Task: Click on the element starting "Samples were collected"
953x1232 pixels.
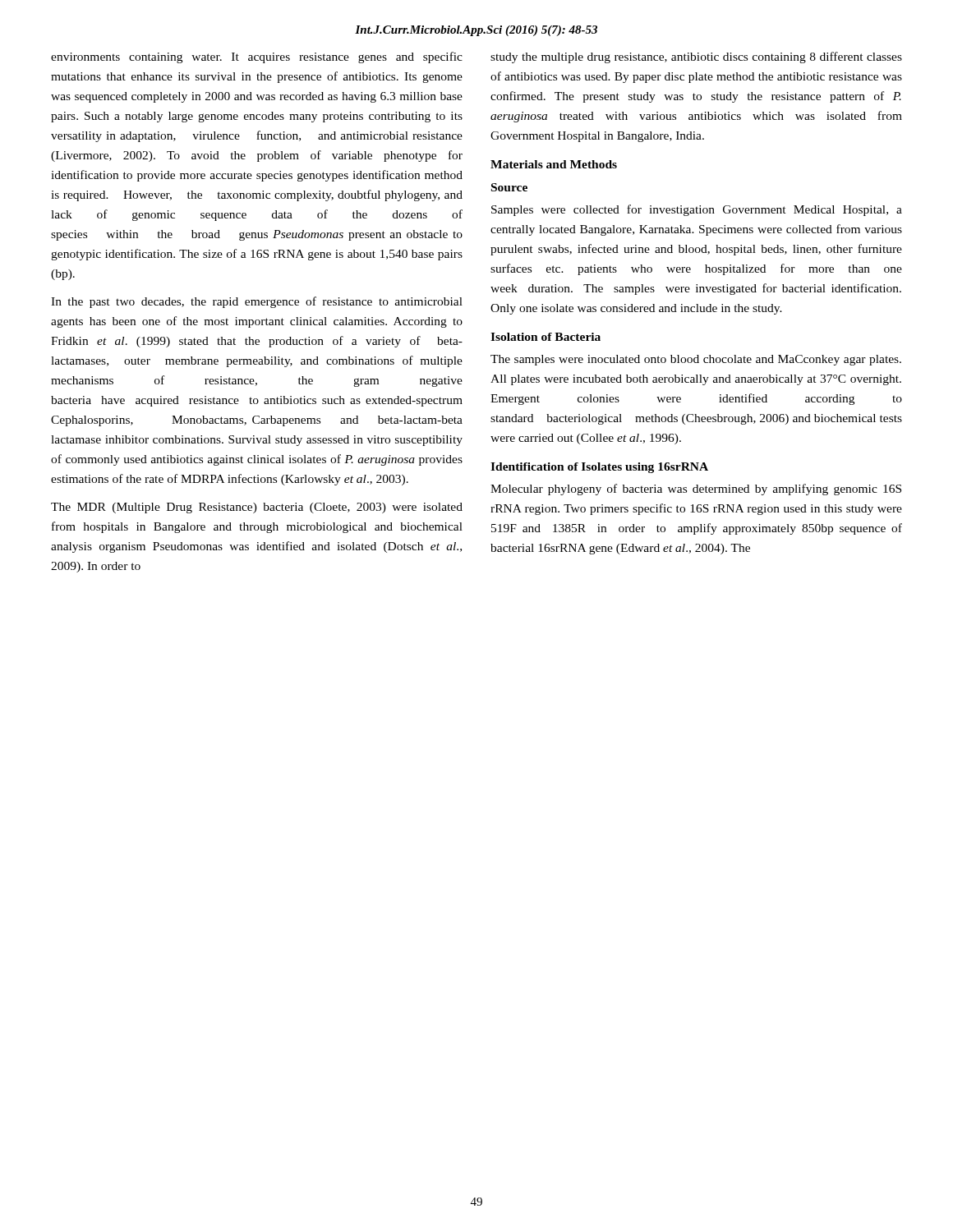Action: [696, 259]
